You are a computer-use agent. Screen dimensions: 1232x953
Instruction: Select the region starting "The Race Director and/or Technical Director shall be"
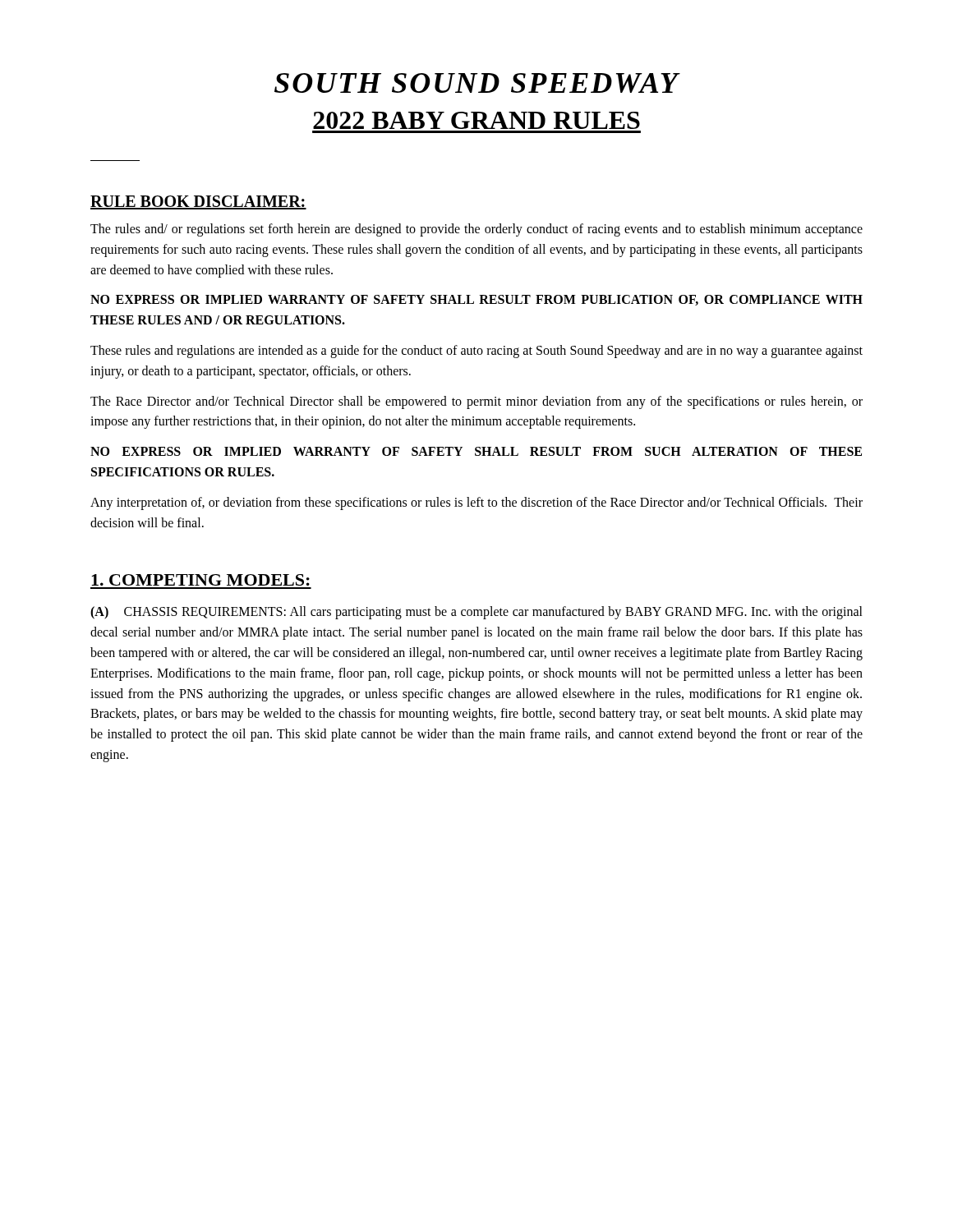(x=476, y=411)
